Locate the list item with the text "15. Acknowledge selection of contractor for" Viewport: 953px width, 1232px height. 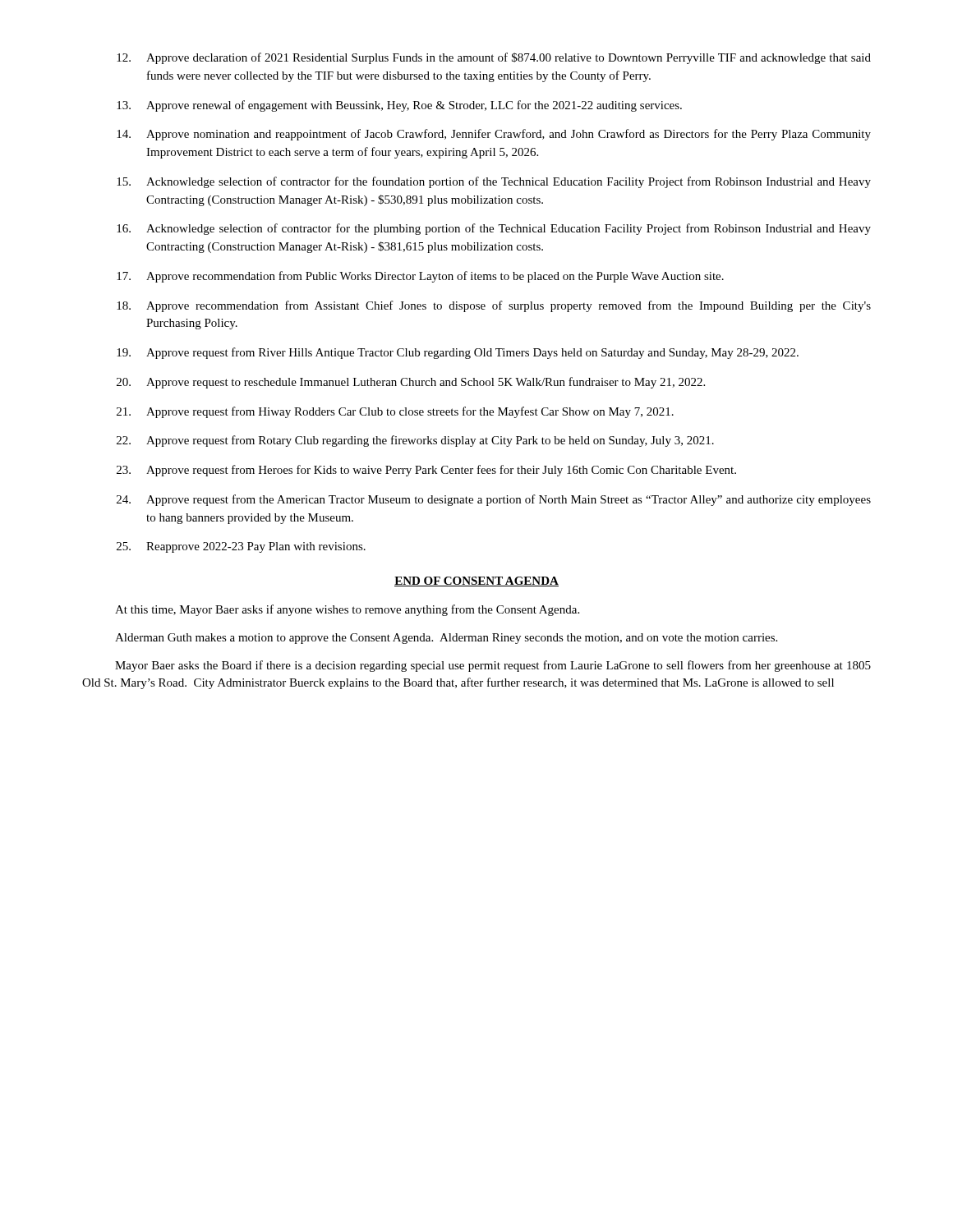[476, 191]
